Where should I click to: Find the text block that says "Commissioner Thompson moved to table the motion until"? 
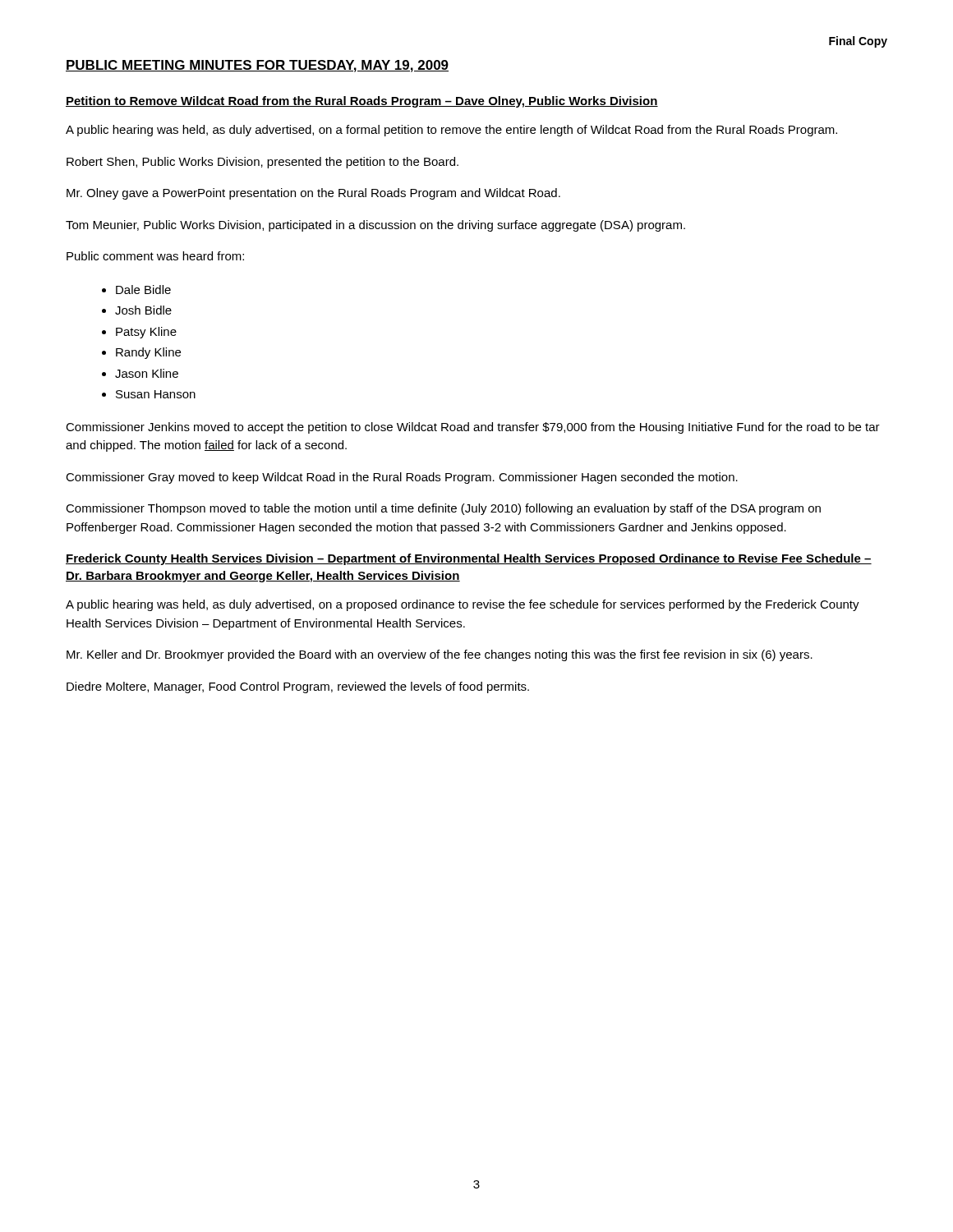pos(444,517)
